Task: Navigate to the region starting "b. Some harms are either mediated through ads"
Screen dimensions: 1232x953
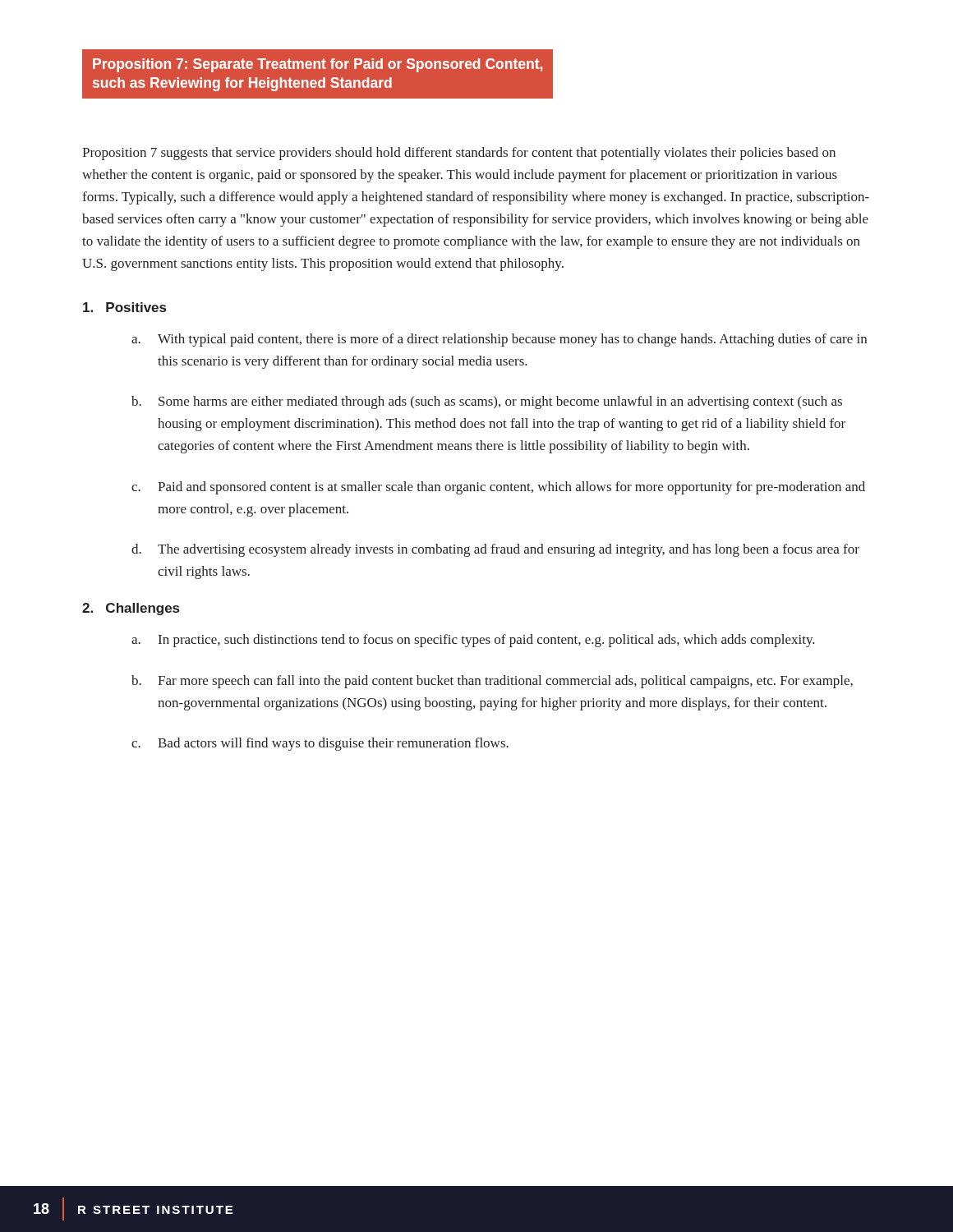Action: point(501,424)
